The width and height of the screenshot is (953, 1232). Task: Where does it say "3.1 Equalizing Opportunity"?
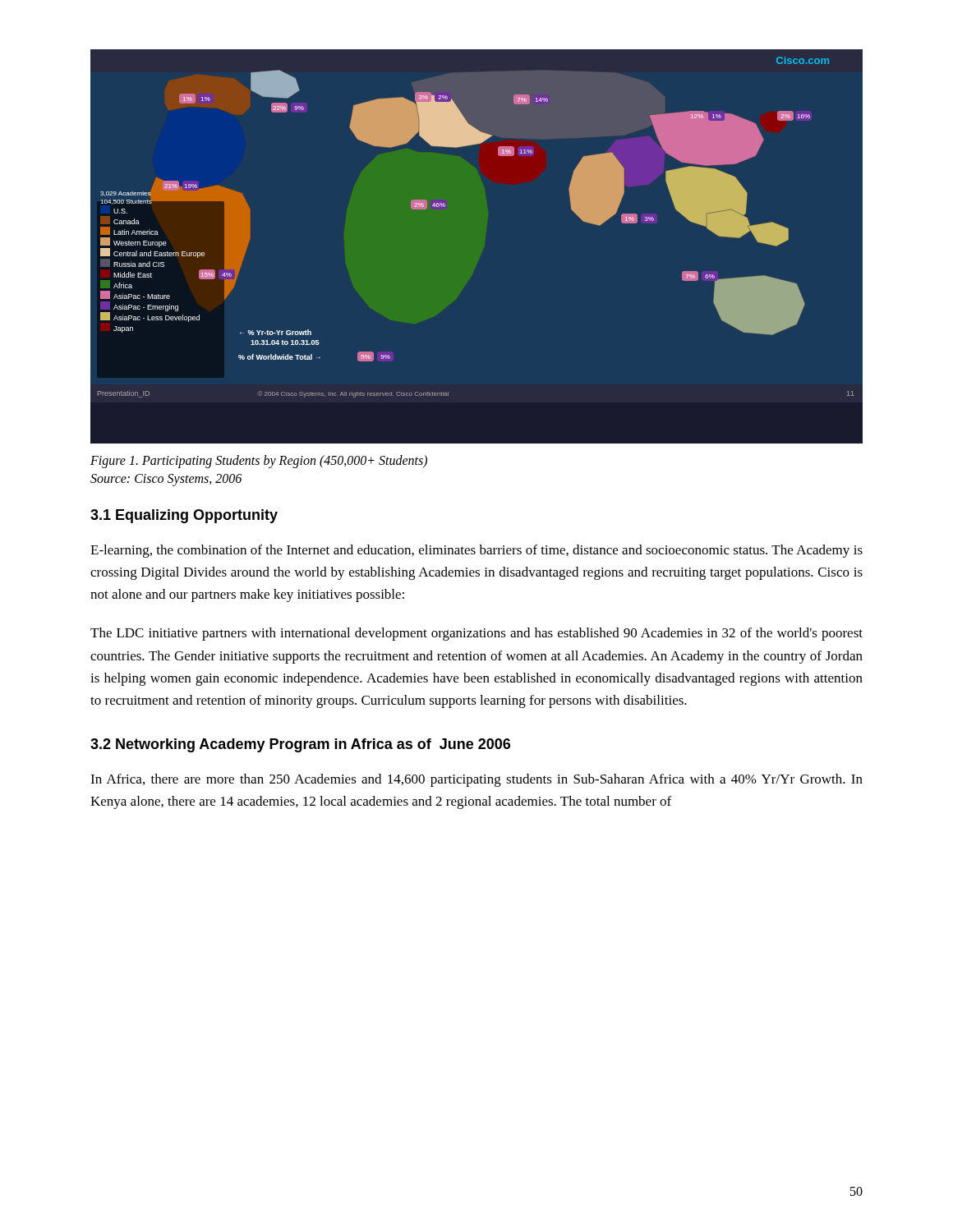click(184, 515)
